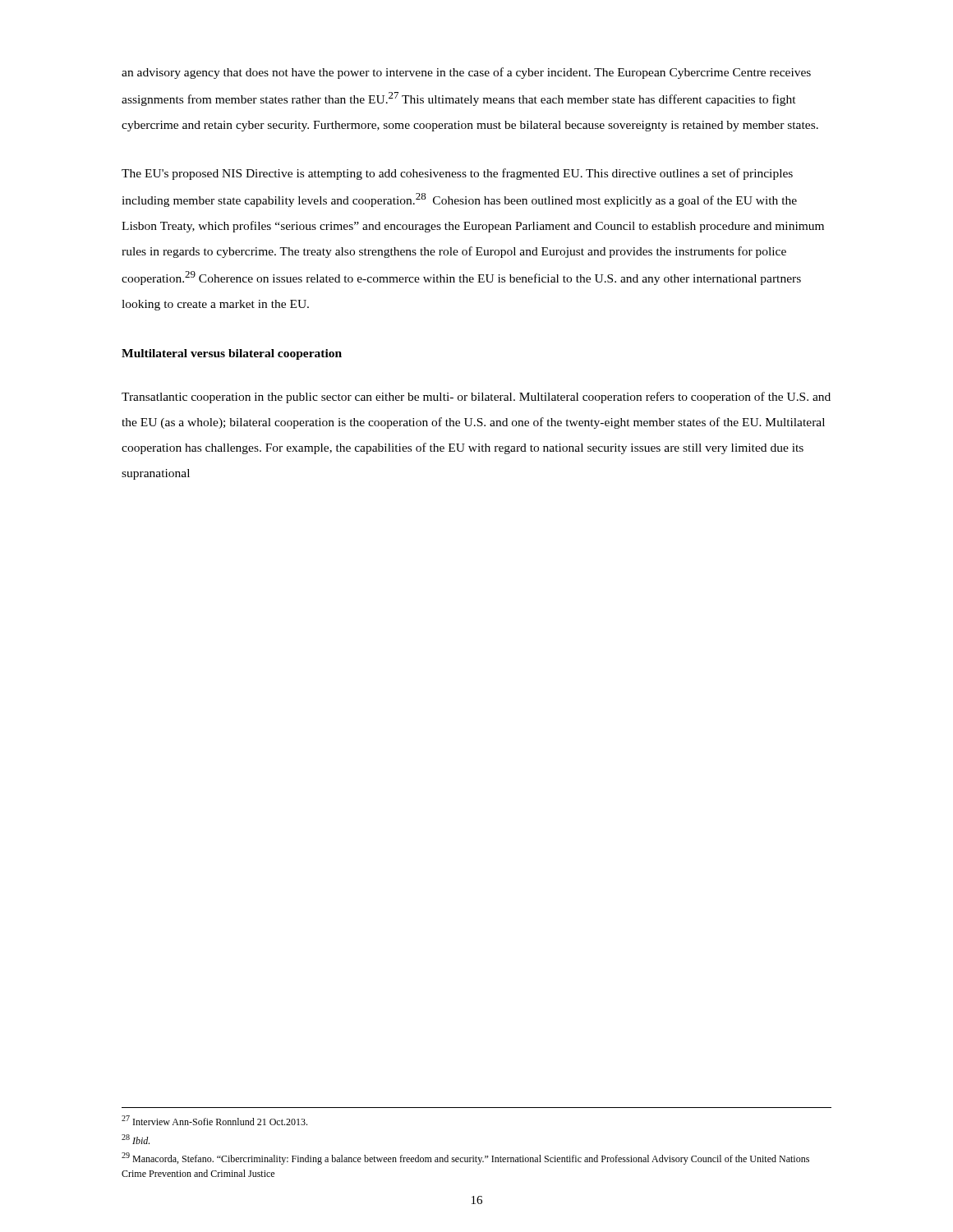Click on the text block with the text "Transatlantic cooperation in the"

(476, 435)
